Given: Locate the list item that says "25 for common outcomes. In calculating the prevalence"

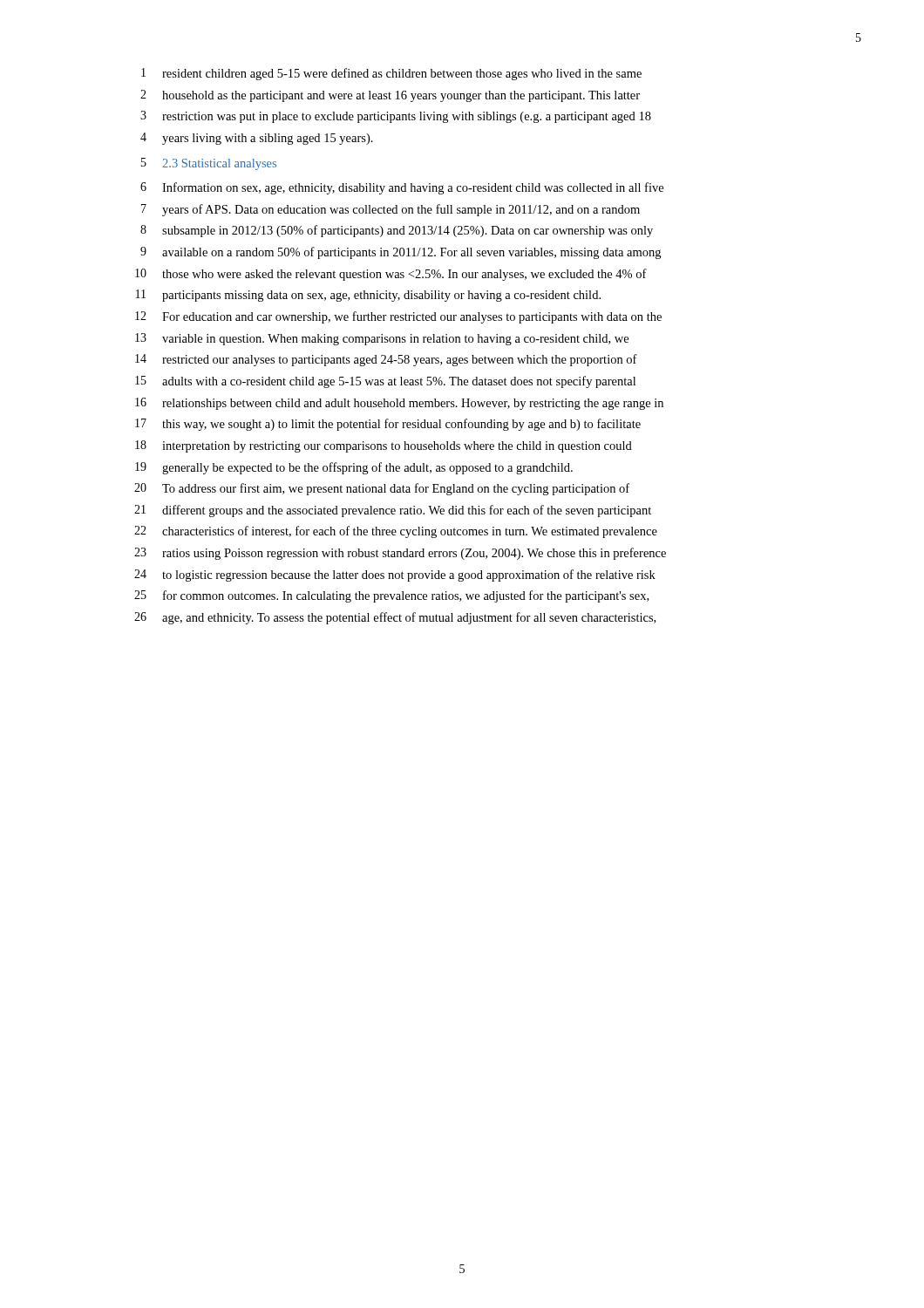Looking at the screenshot, I should click(x=479, y=596).
